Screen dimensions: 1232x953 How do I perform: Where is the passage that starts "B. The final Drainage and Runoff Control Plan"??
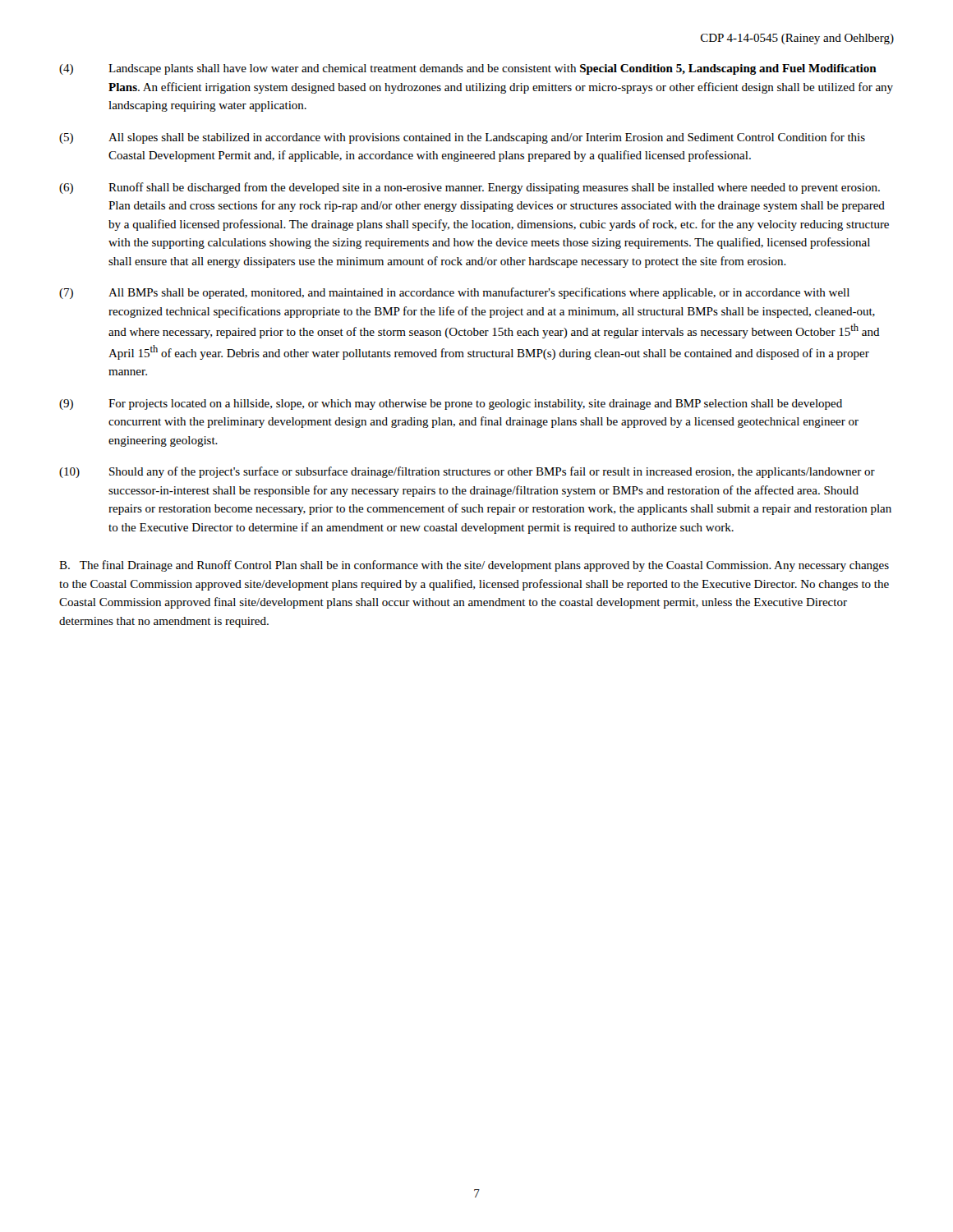click(474, 593)
